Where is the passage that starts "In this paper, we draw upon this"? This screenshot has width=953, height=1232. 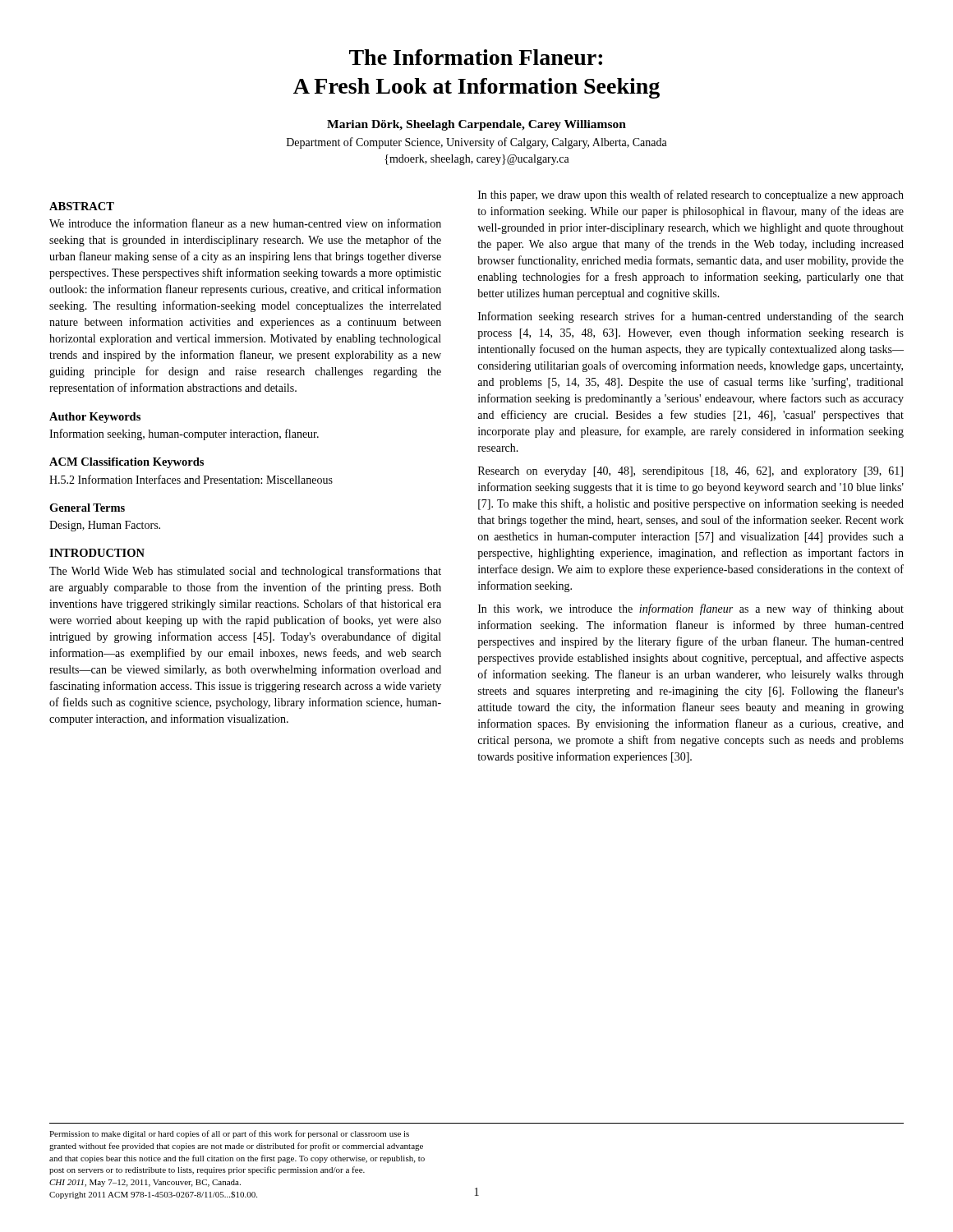pos(691,244)
